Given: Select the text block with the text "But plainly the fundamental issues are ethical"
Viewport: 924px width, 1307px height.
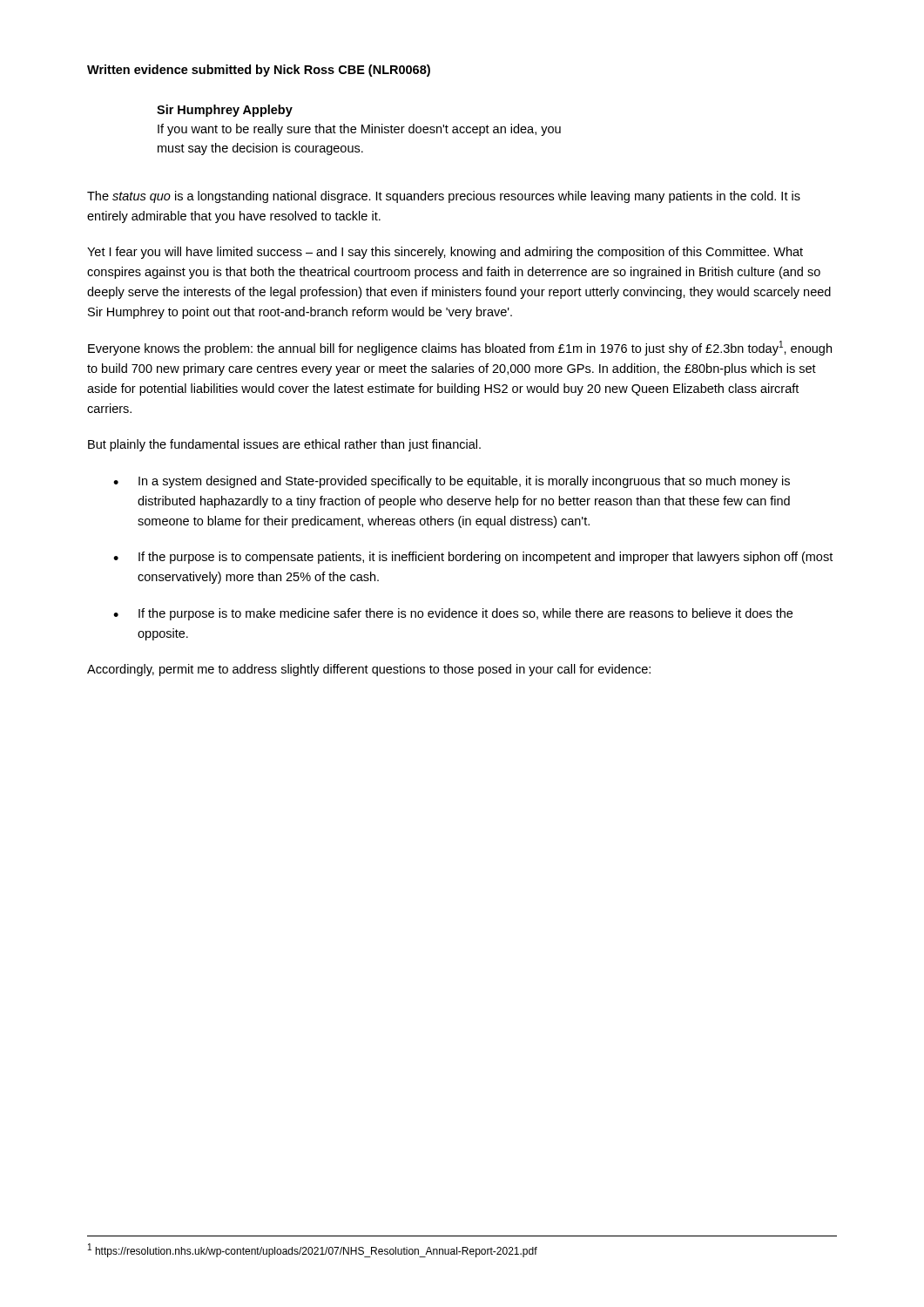Looking at the screenshot, I should (284, 445).
